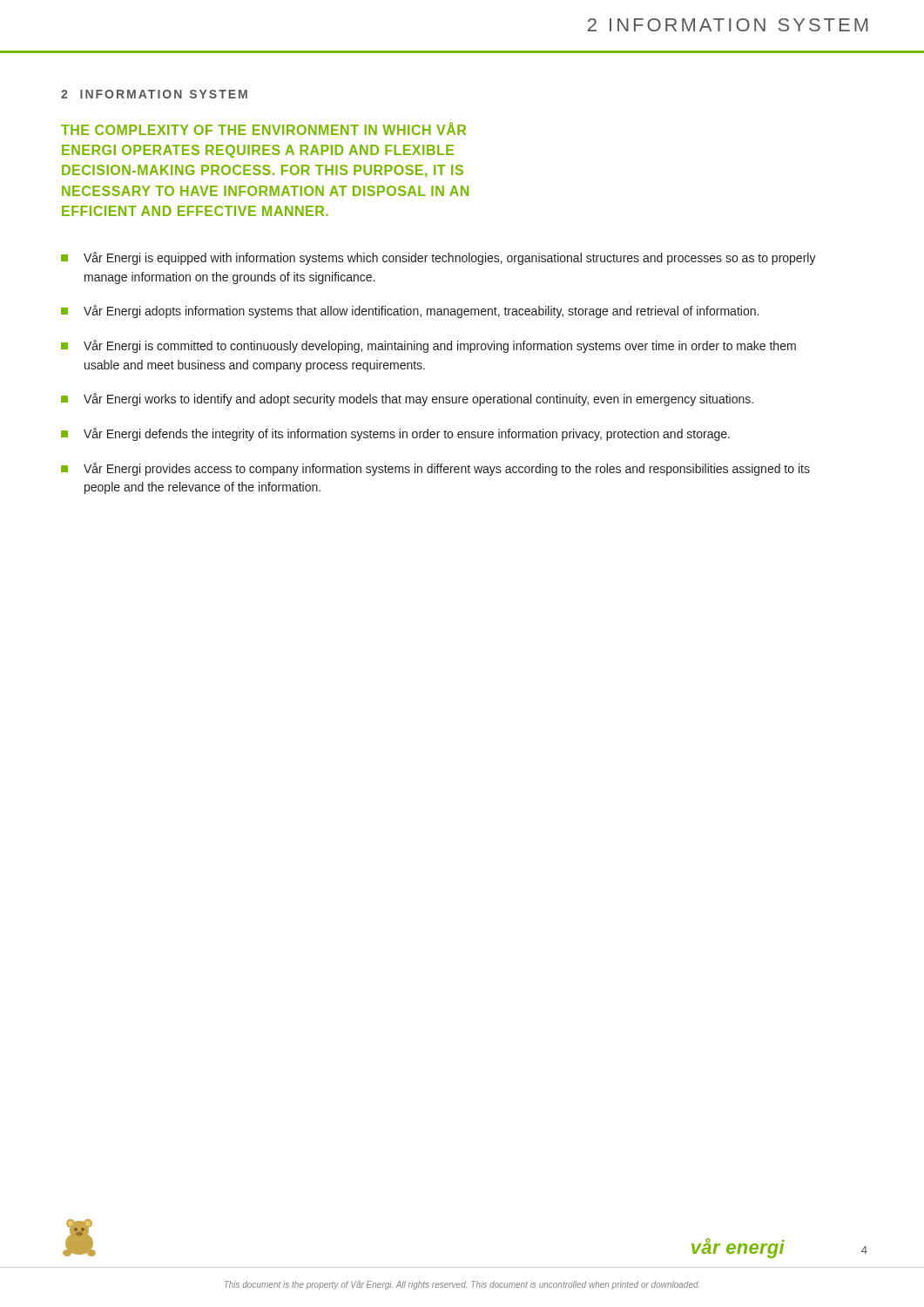Screen dimensions: 1307x924
Task: Select the list item that says "Vår Energi adopts information"
Action: pos(410,312)
